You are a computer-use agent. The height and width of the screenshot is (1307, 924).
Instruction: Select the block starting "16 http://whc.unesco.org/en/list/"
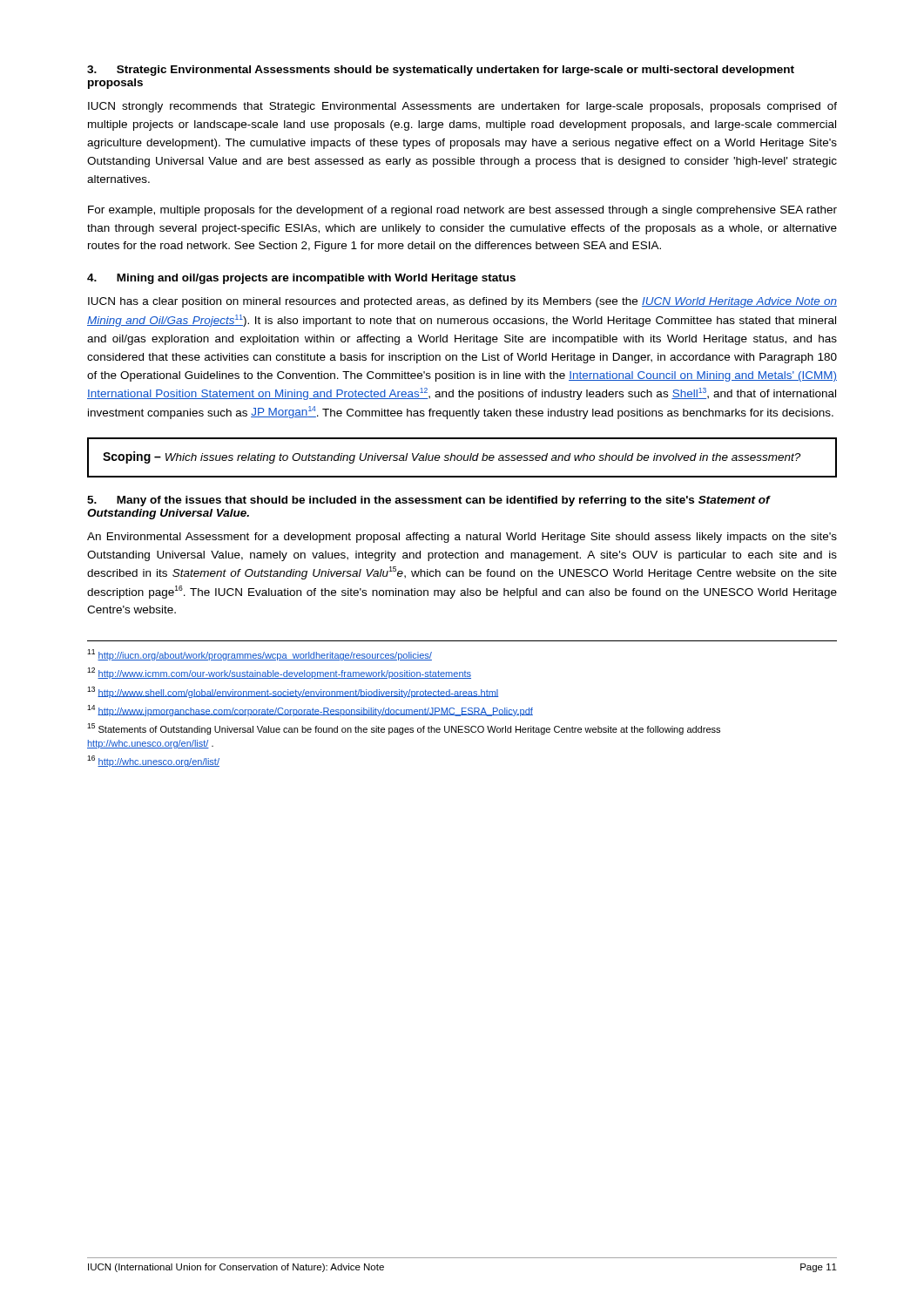[153, 761]
